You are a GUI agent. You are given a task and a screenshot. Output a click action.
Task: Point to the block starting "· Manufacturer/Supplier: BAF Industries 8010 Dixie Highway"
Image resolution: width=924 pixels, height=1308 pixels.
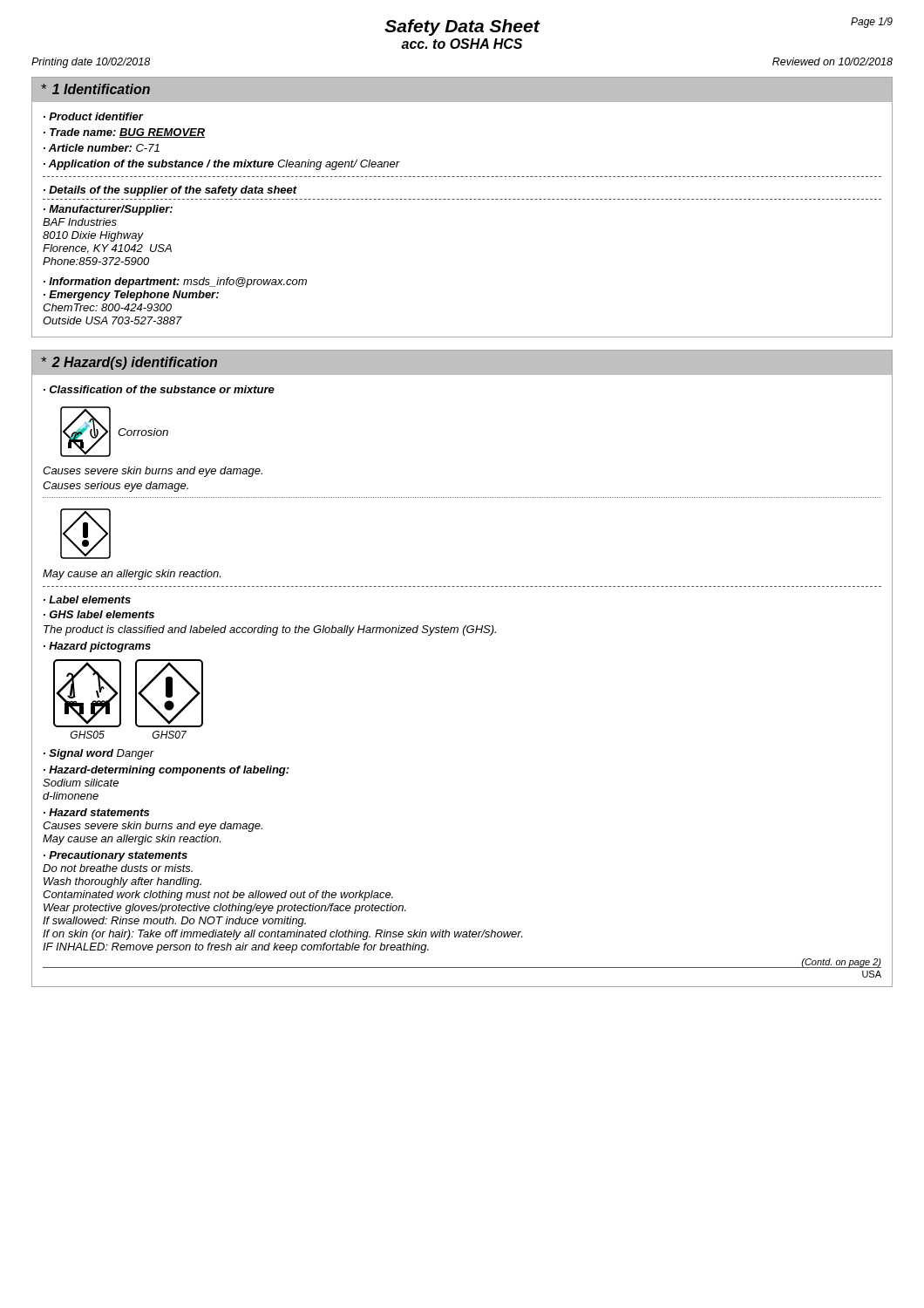click(108, 235)
